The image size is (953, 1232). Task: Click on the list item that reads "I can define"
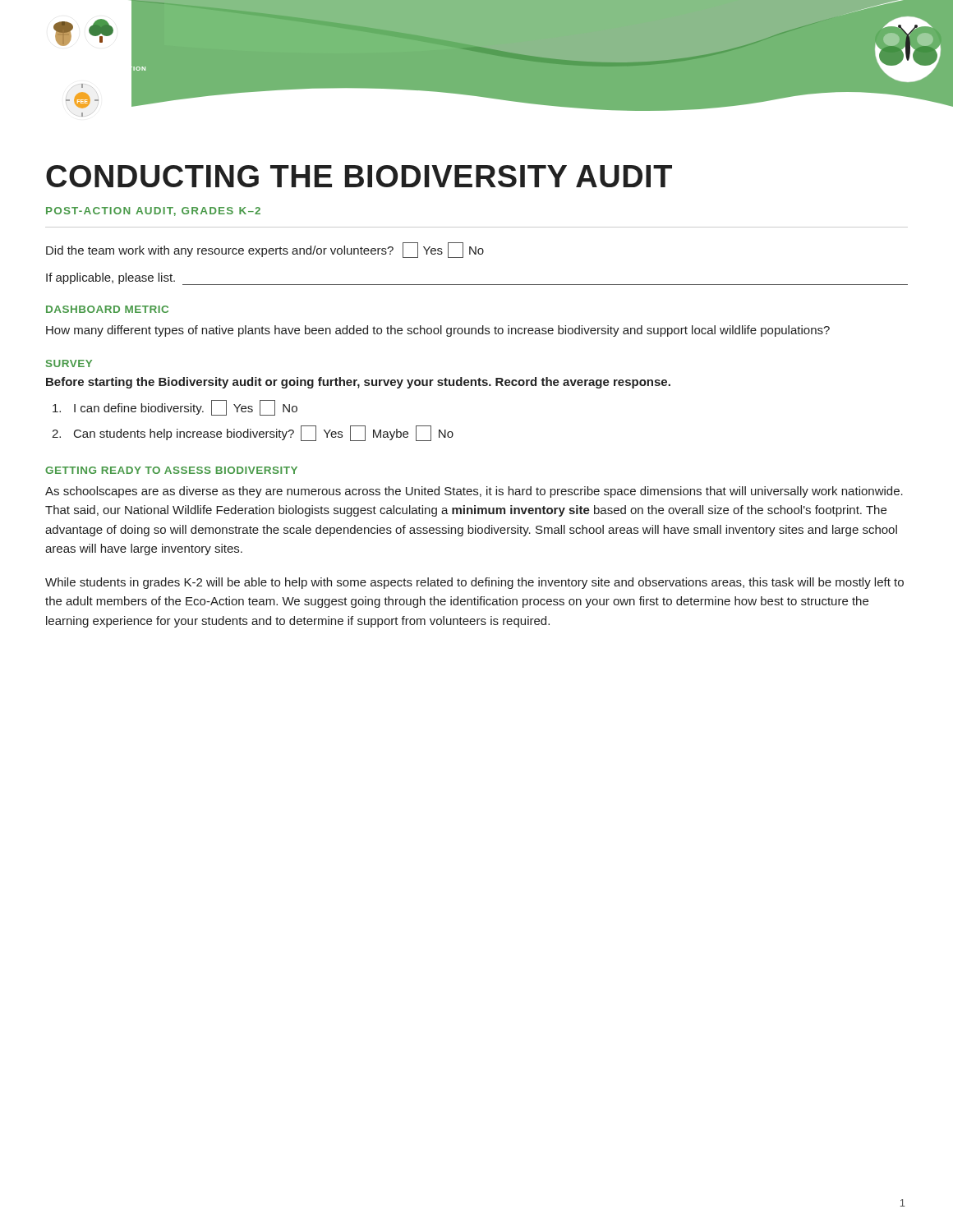[x=175, y=408]
